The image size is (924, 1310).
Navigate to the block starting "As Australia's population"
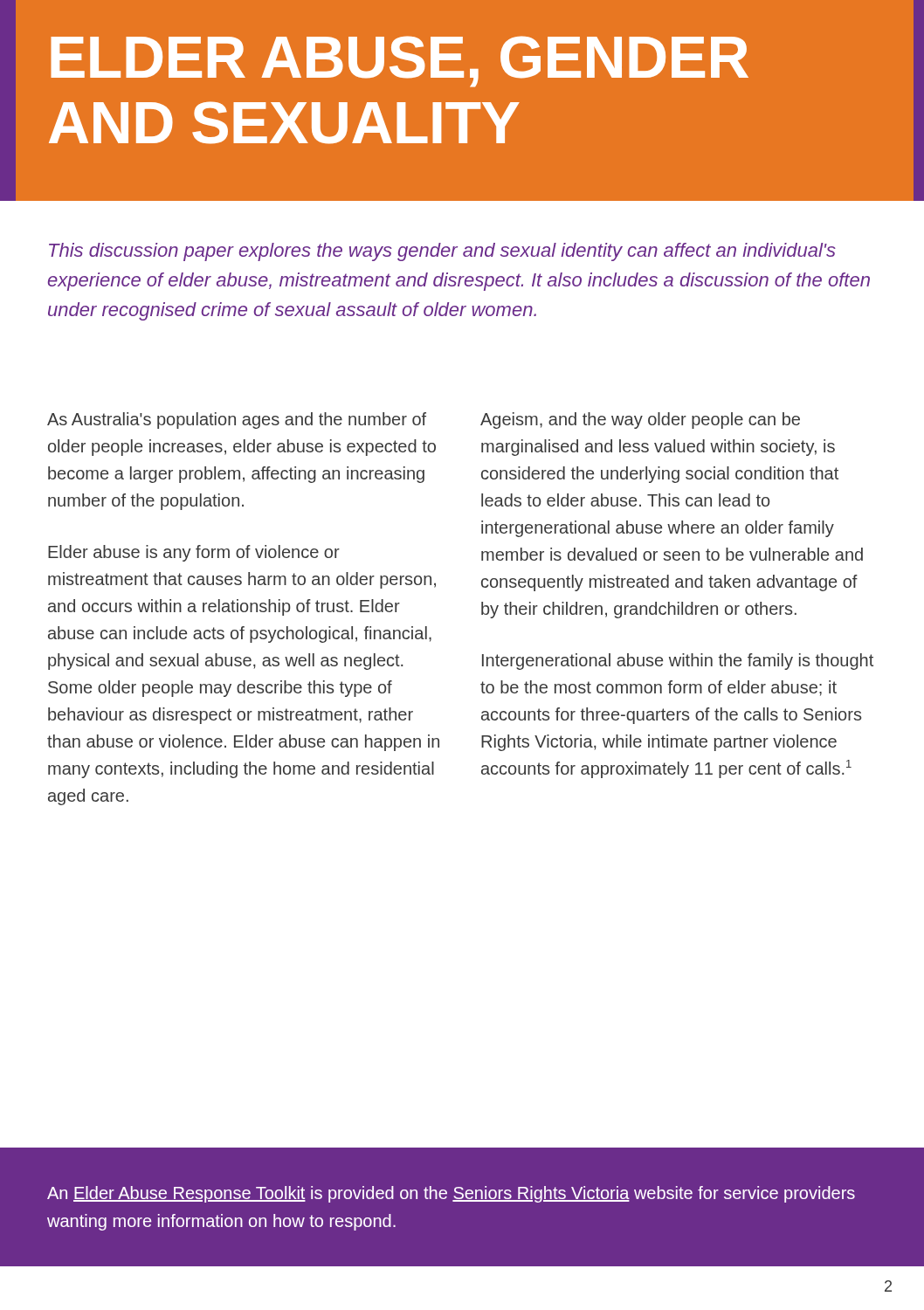pyautogui.click(x=245, y=608)
